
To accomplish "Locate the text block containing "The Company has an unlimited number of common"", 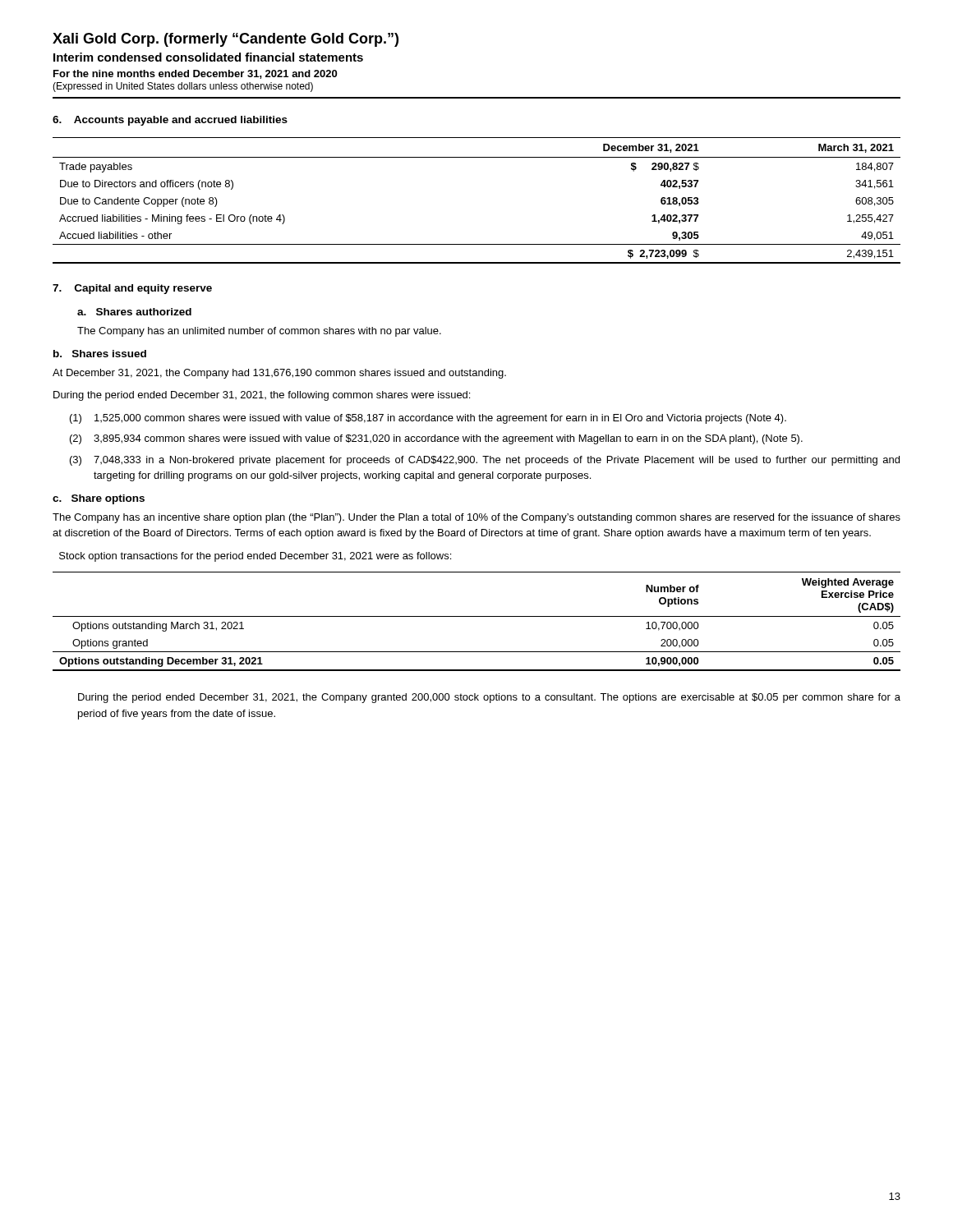I will pos(259,332).
